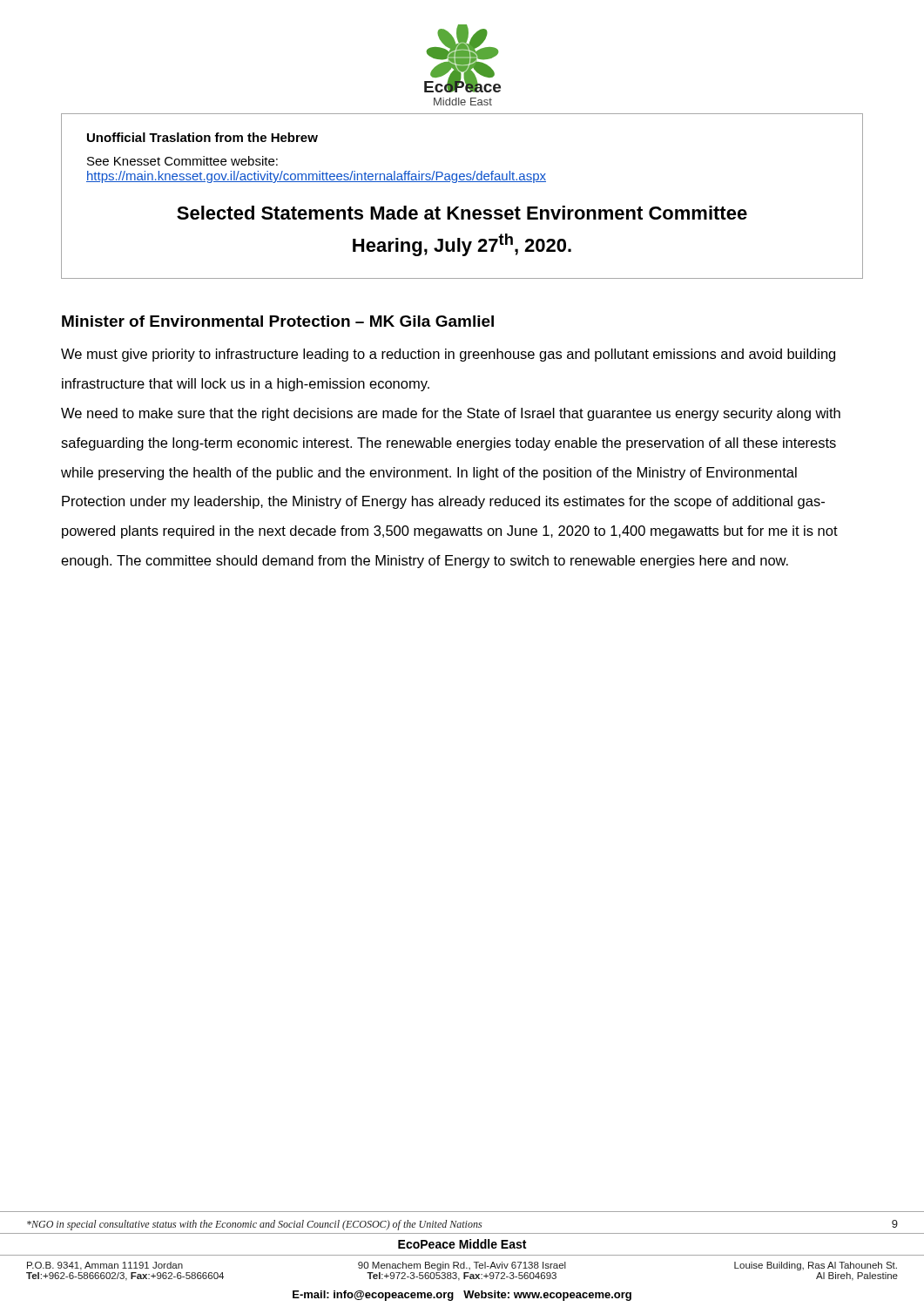Click on the text that reads "Unofficial Traslation from the Hebrew"
This screenshot has height=1307, width=924.
(202, 137)
